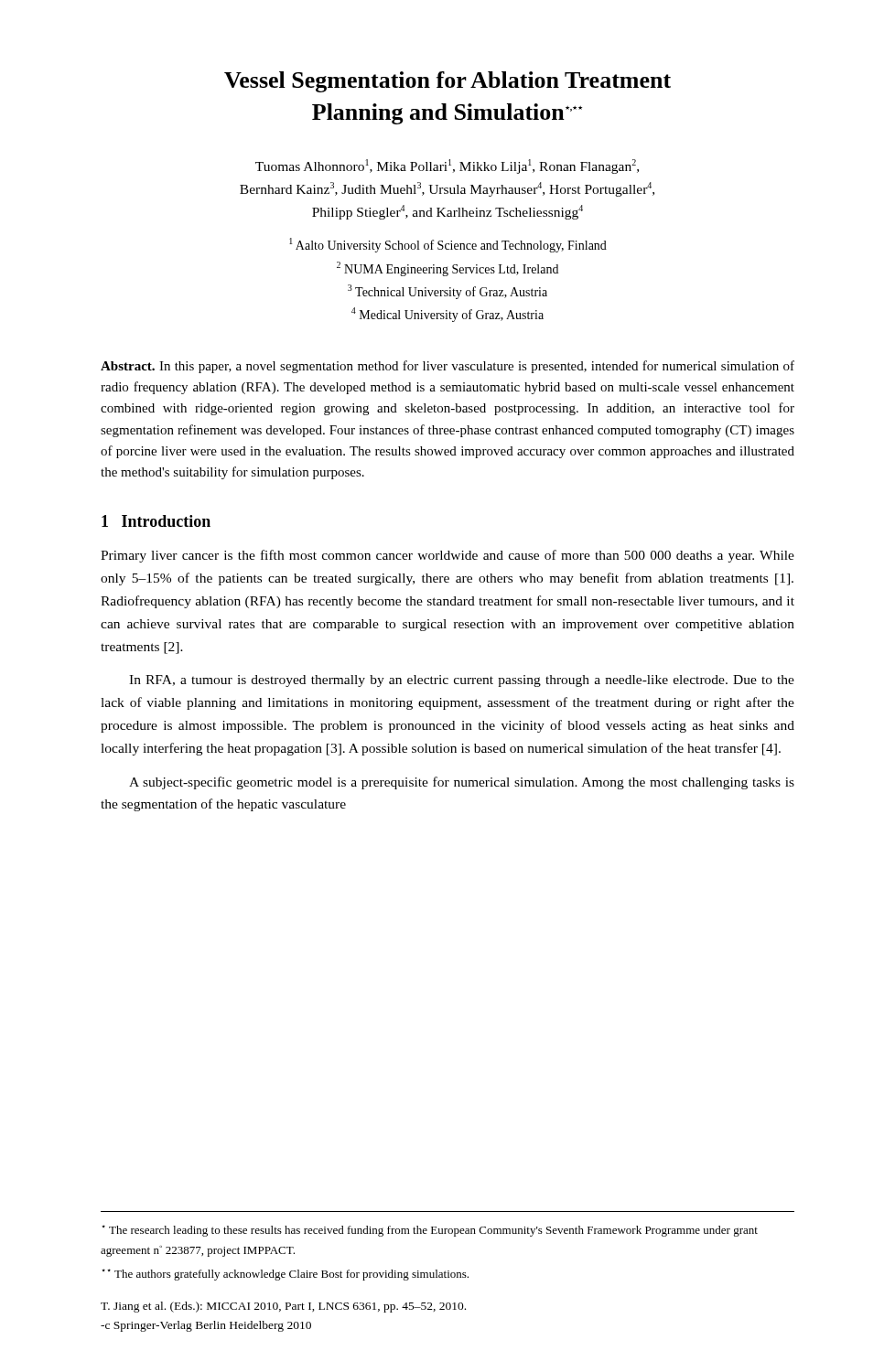Viewport: 895px width, 1372px height.
Task: Find the text block that reads "In RFA, a tumour is destroyed thermally by"
Action: (x=448, y=714)
